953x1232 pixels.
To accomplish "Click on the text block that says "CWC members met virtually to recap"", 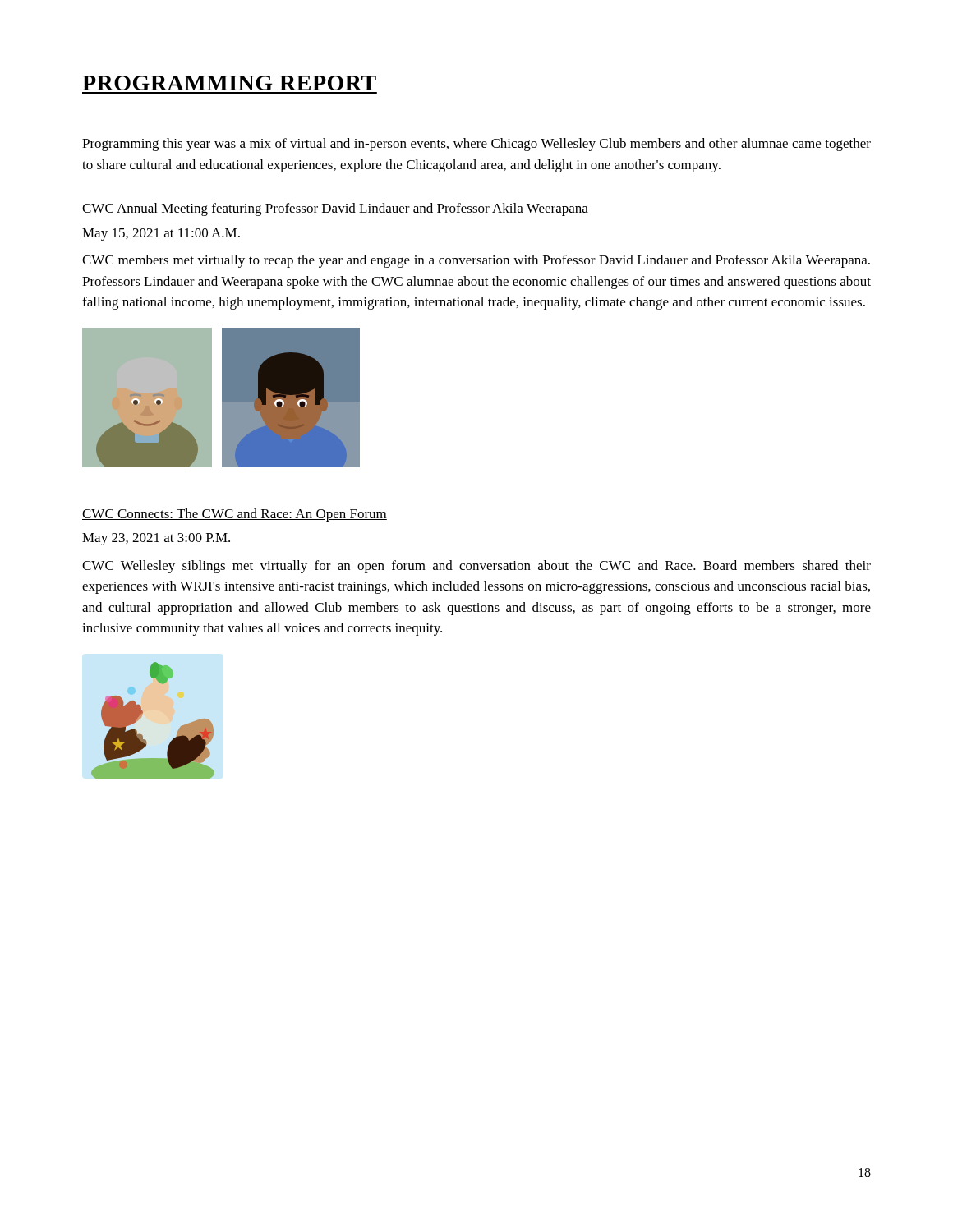I will [476, 281].
